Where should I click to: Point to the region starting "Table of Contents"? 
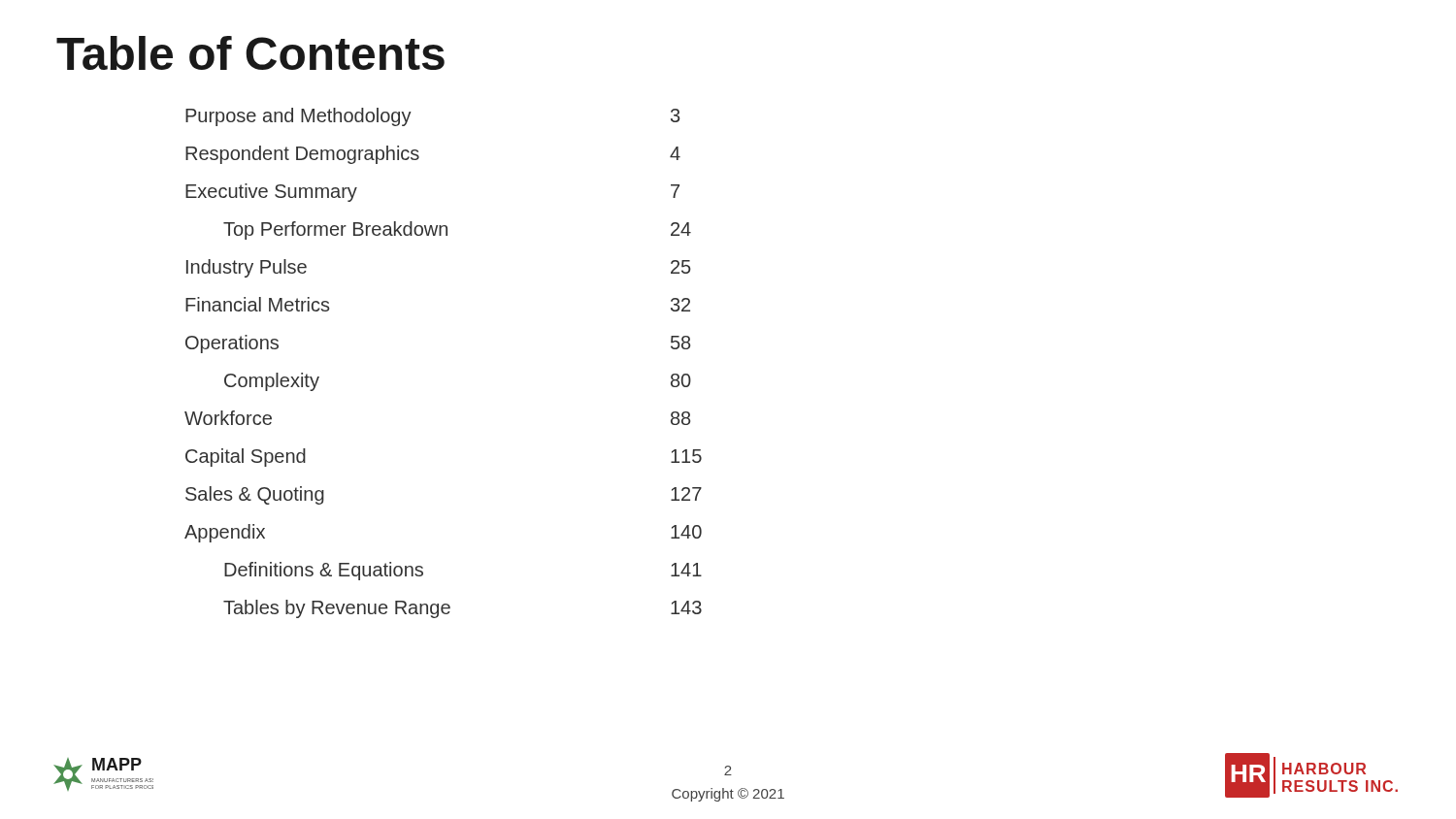(x=251, y=54)
